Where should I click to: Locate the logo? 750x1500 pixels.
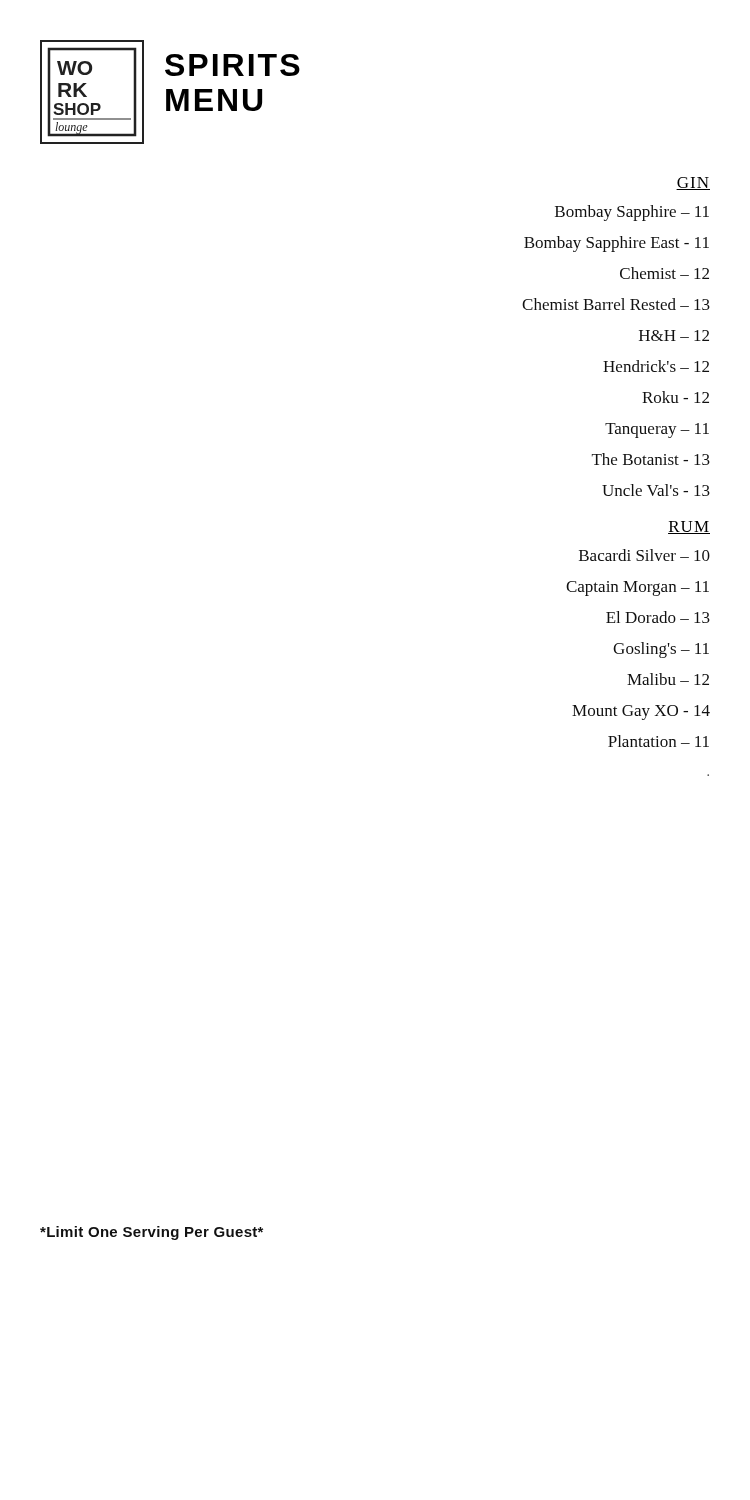(92, 92)
